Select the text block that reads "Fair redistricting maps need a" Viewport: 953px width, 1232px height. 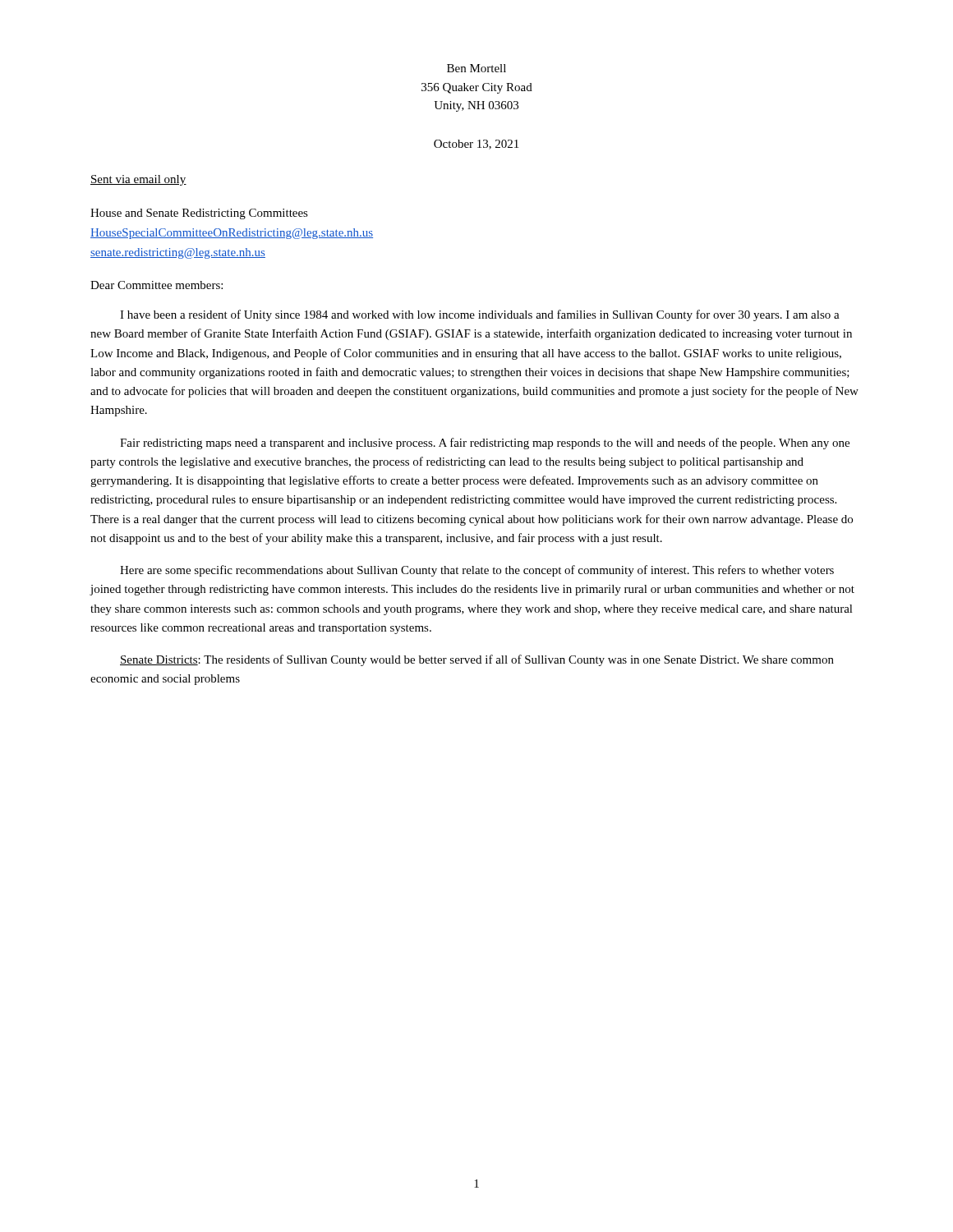tap(472, 490)
